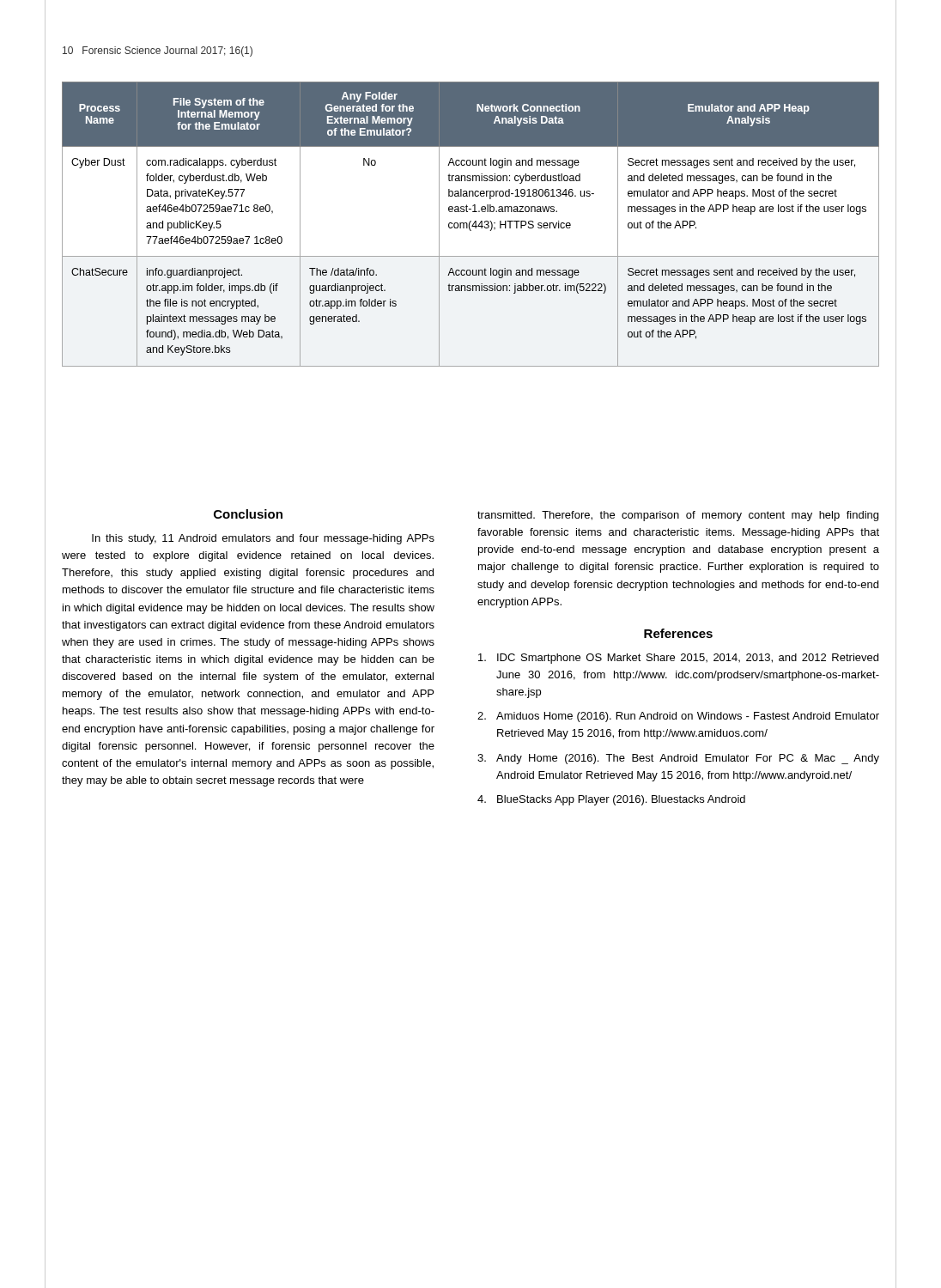Point to the text block starting "IDC Smartphone OS Market Share 2015,"

coord(678,675)
